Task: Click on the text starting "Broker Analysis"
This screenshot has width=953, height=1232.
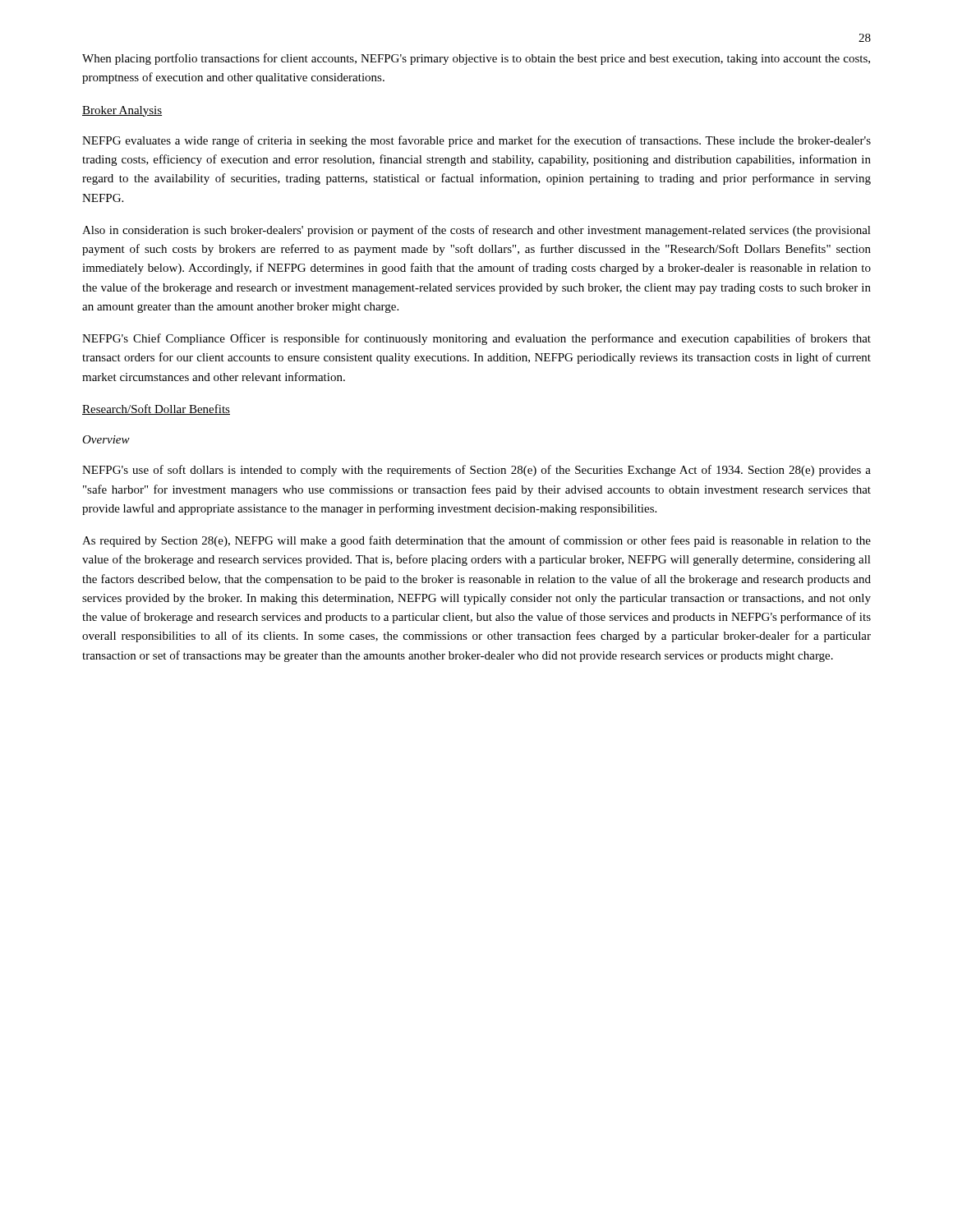Action: click(x=122, y=110)
